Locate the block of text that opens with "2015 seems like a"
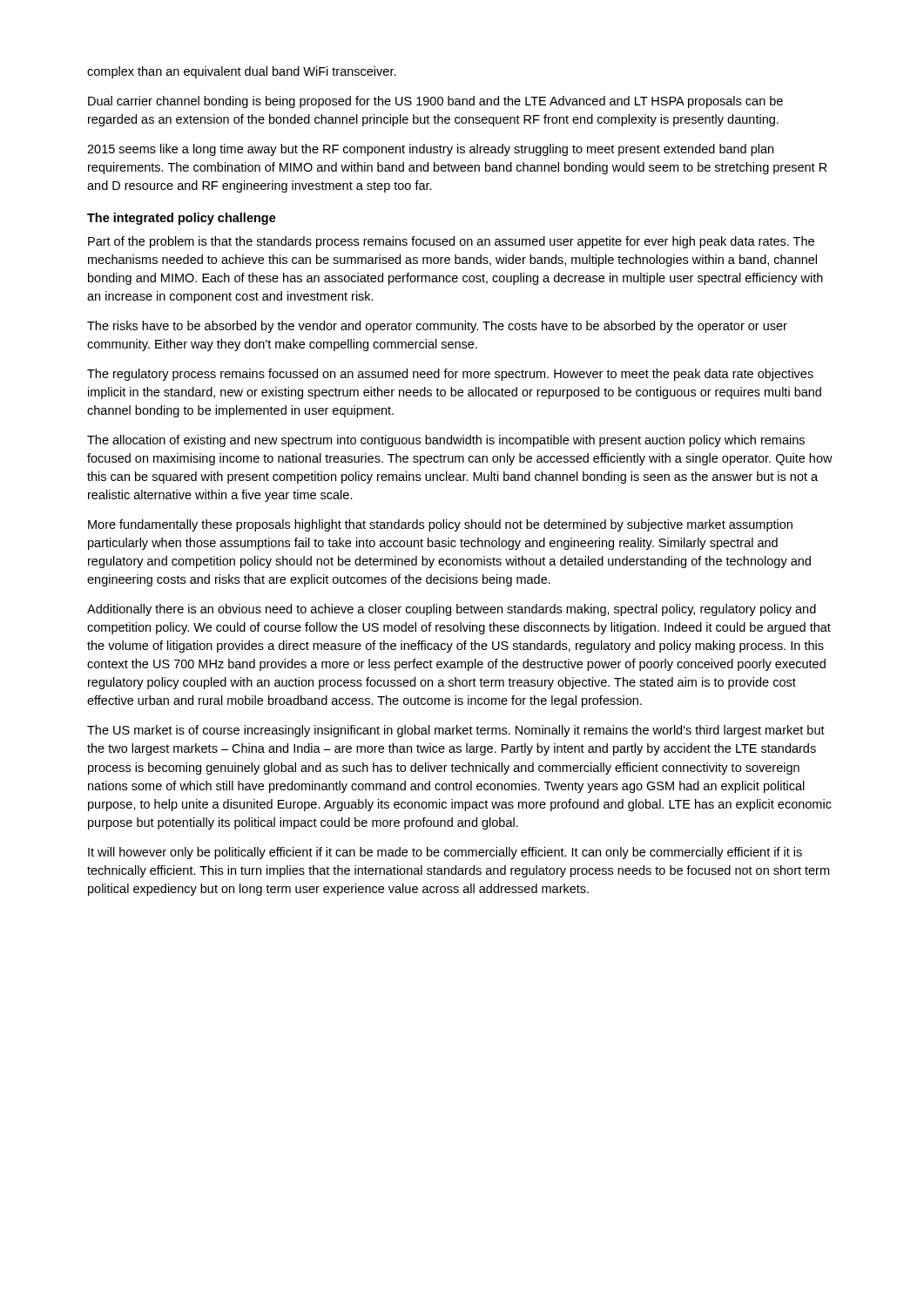Viewport: 924px width, 1307px height. (x=457, y=167)
